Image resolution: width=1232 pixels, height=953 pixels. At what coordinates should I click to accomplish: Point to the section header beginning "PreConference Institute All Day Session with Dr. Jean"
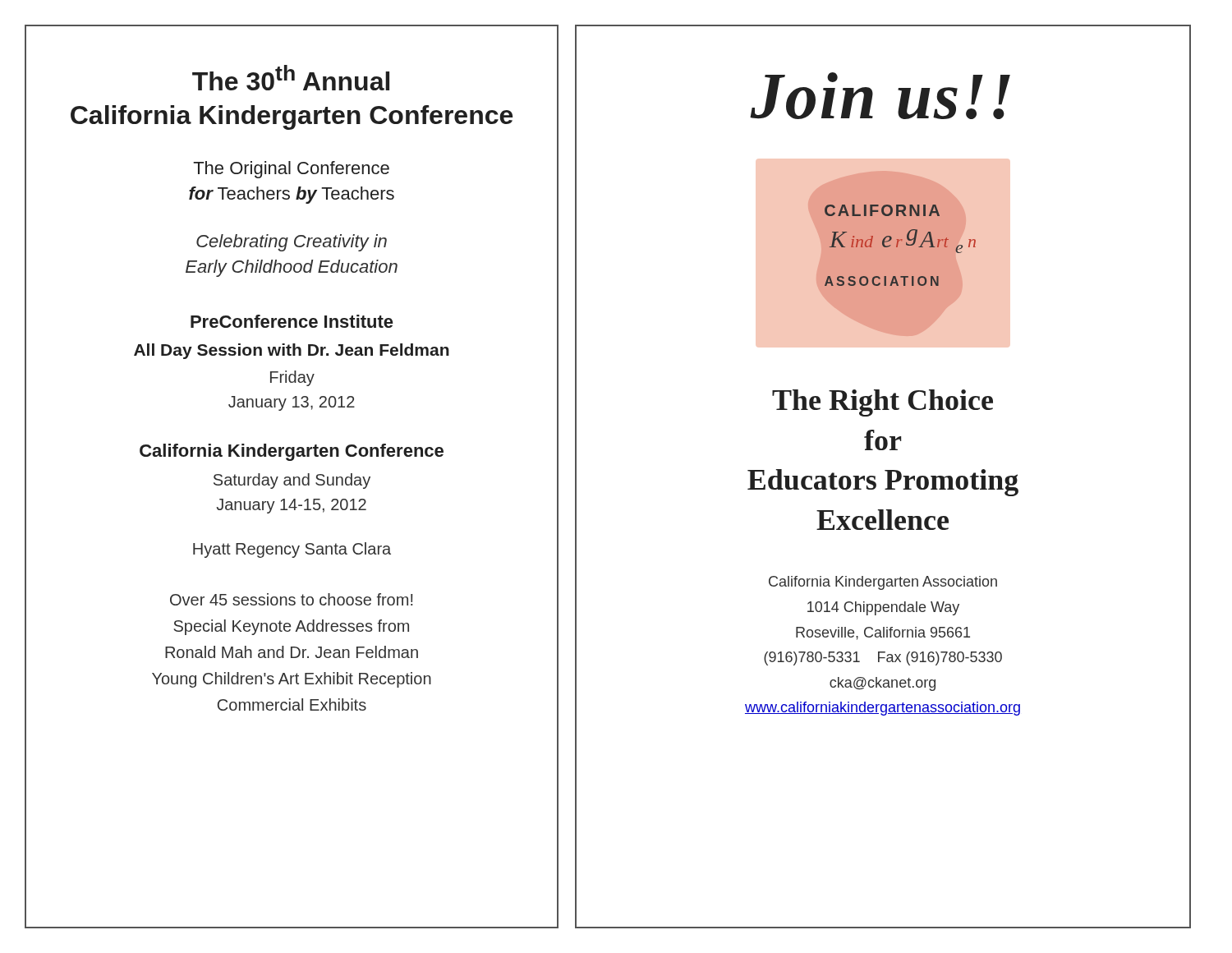(x=292, y=361)
